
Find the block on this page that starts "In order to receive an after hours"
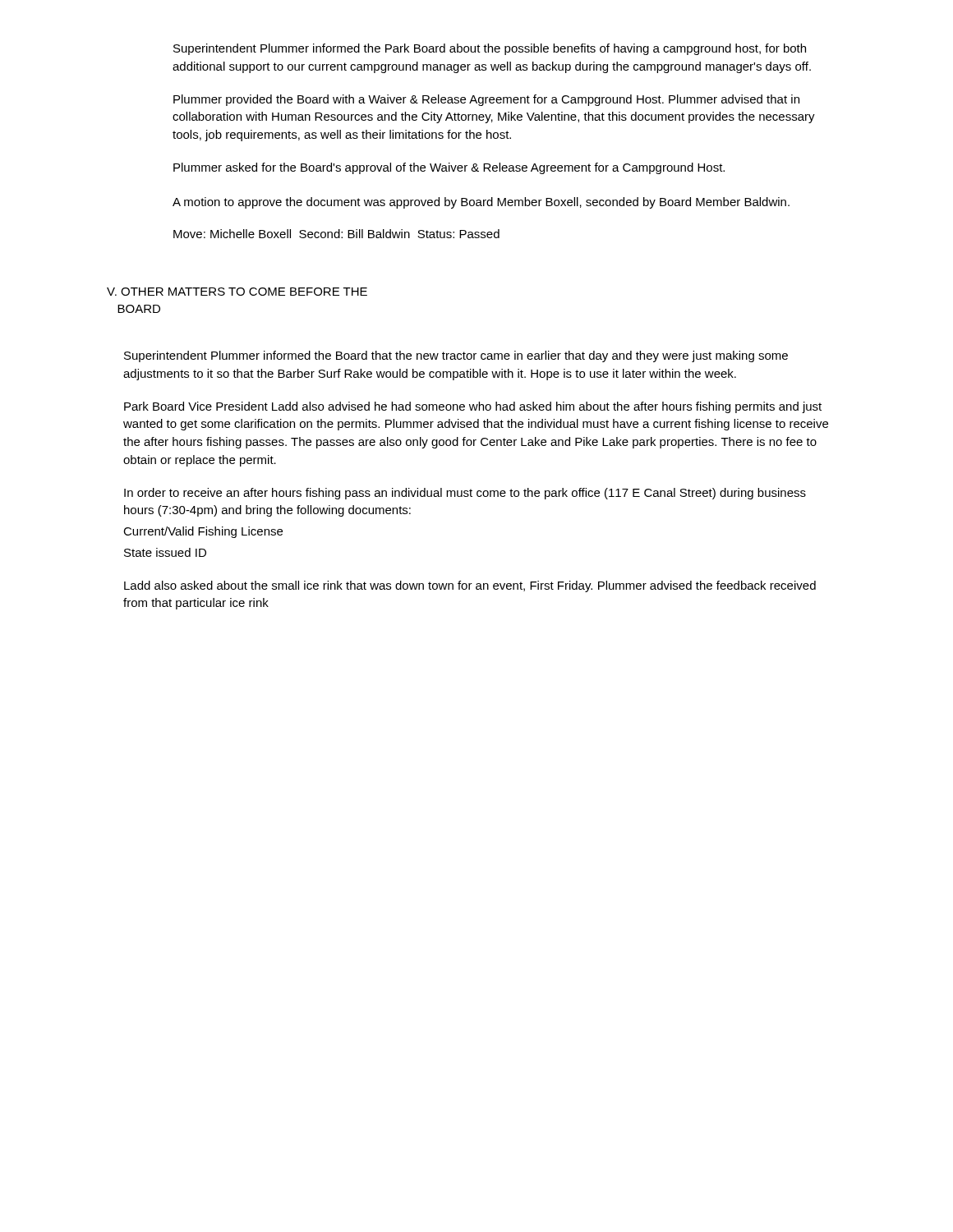tap(465, 501)
